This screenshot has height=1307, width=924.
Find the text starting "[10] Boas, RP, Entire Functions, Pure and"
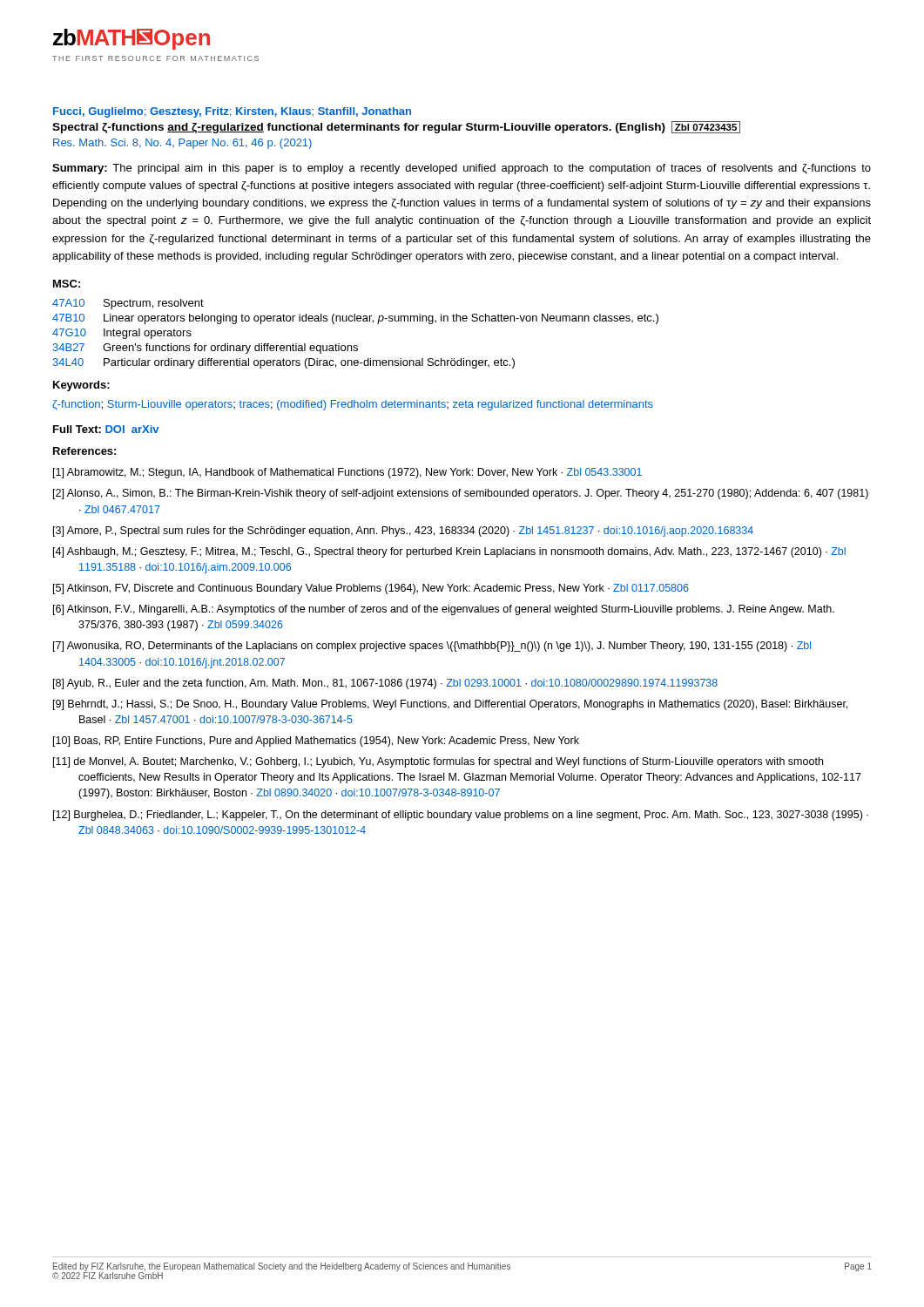pos(316,741)
